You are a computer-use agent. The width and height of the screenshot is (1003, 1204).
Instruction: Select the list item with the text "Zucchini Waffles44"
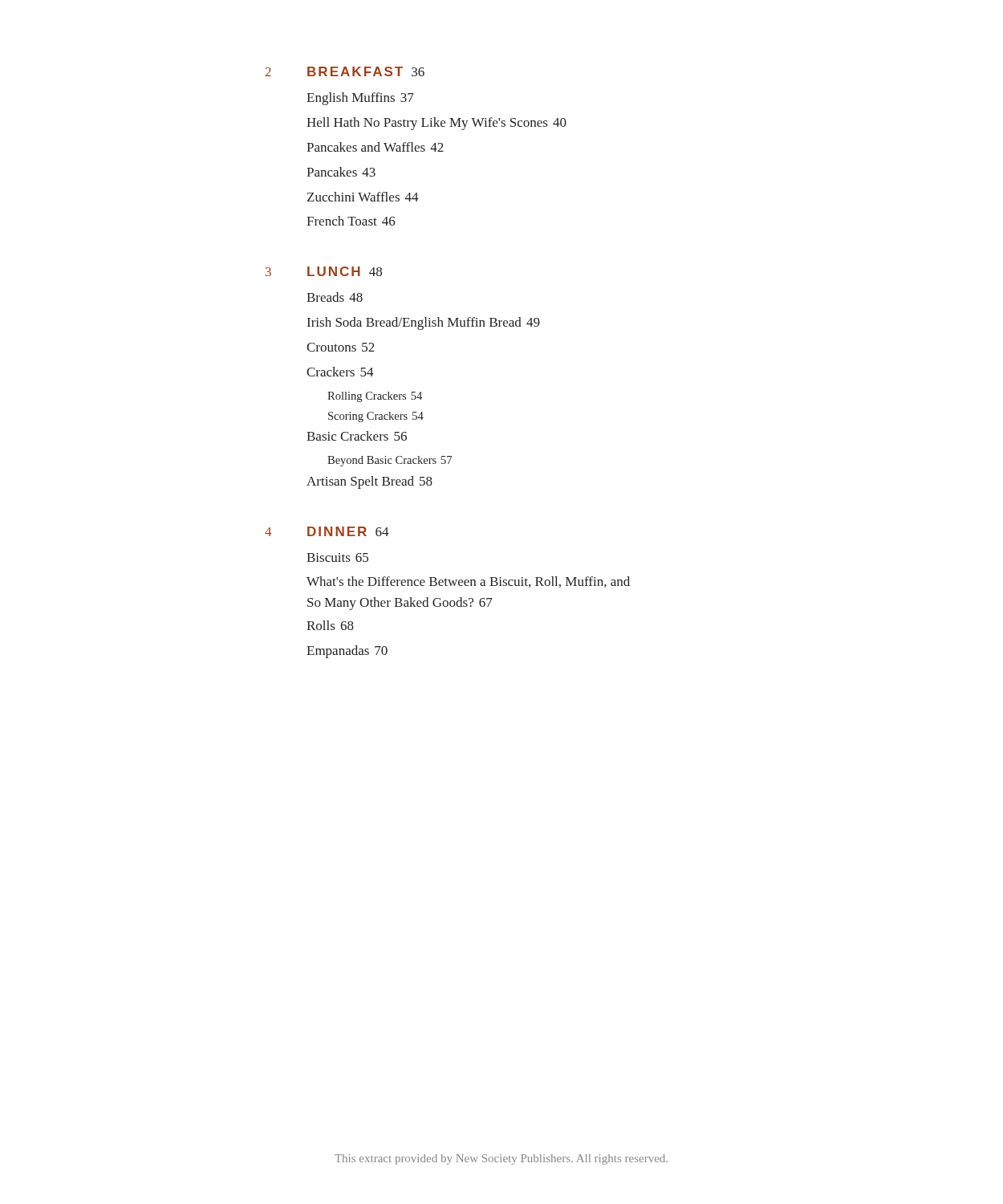click(362, 197)
